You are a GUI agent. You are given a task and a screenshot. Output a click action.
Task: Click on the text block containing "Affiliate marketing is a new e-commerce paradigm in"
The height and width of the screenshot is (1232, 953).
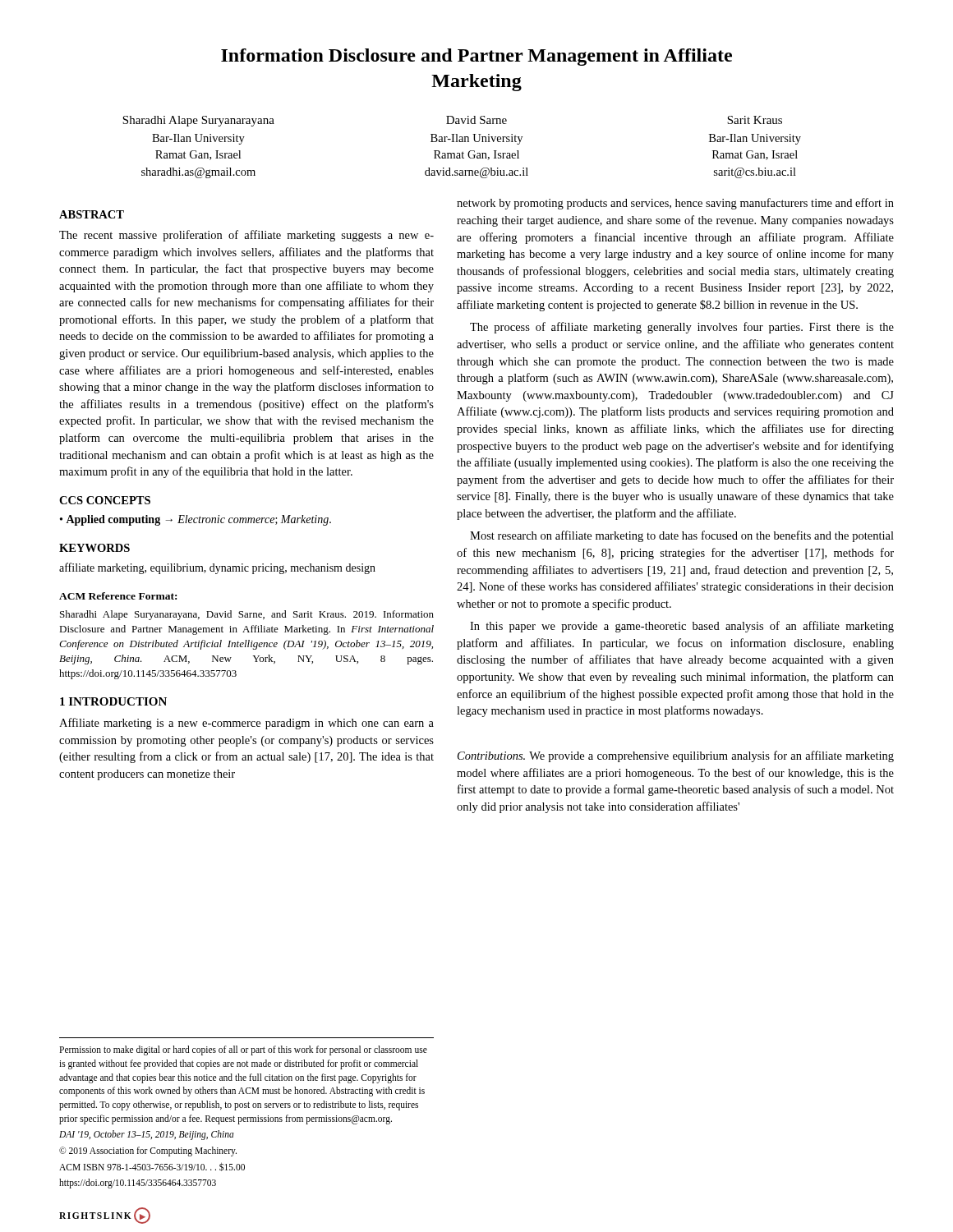(x=246, y=748)
